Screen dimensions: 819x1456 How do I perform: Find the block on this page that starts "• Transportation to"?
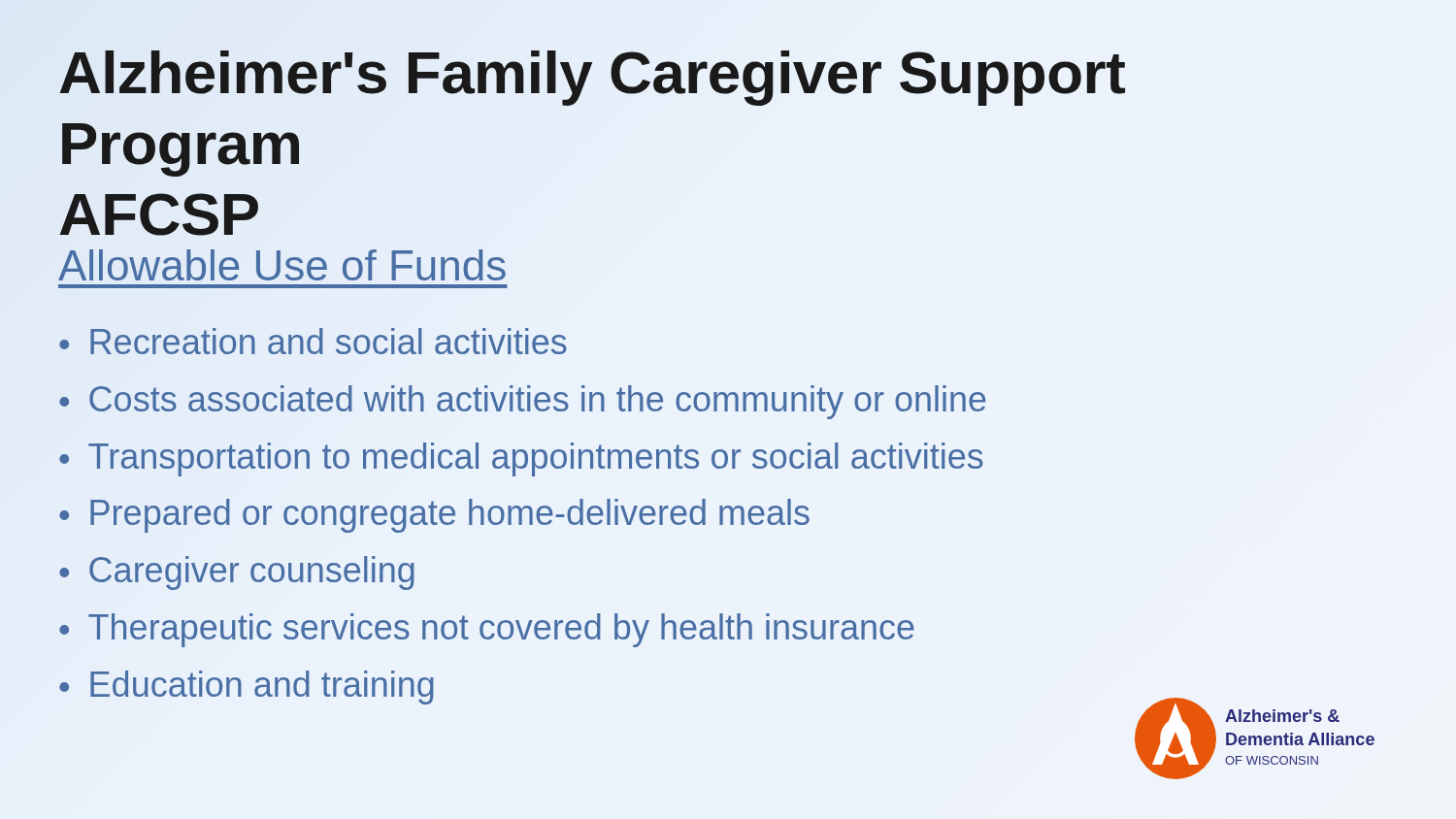pos(521,458)
